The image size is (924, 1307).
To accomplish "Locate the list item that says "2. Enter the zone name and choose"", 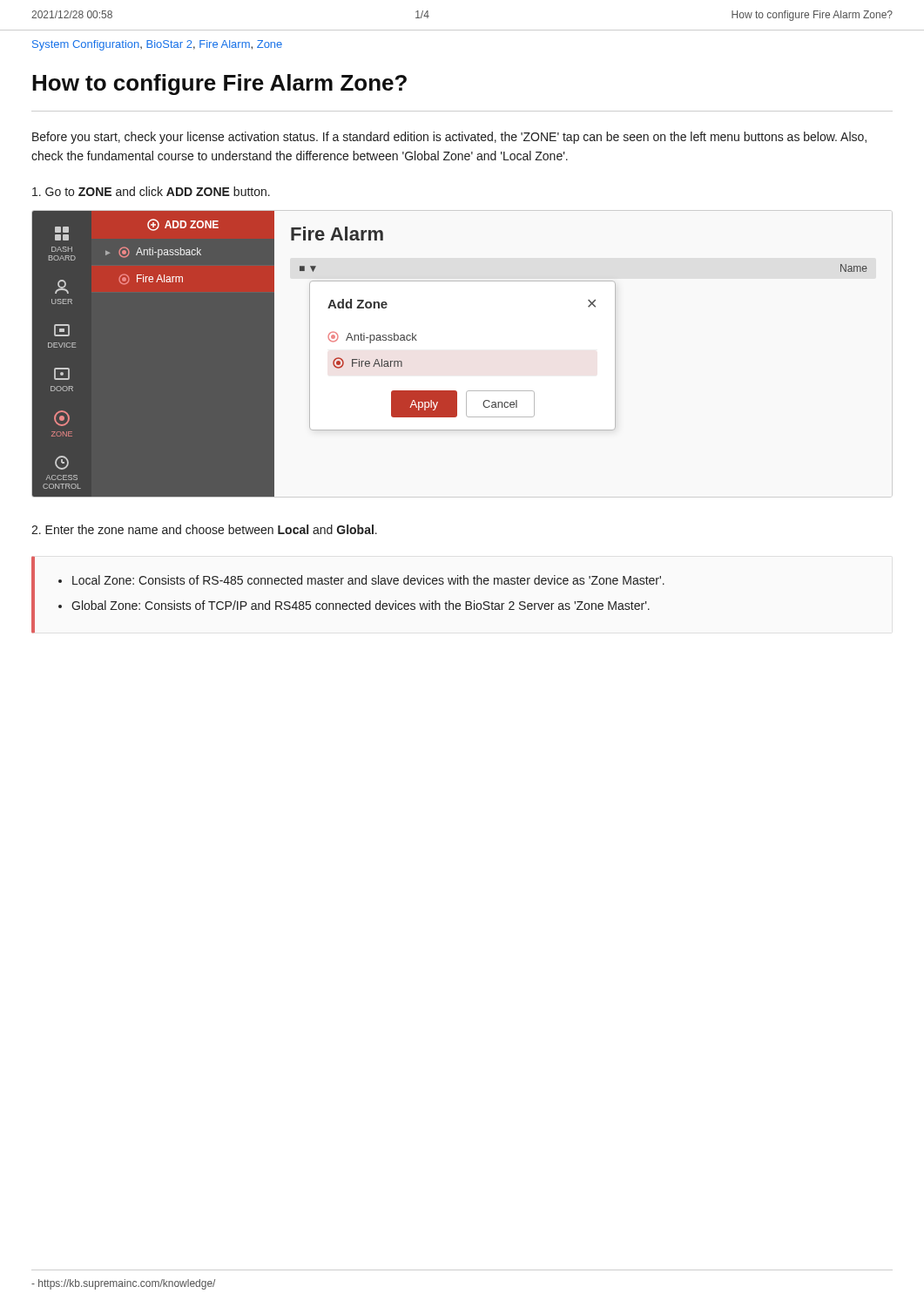I will [x=205, y=530].
